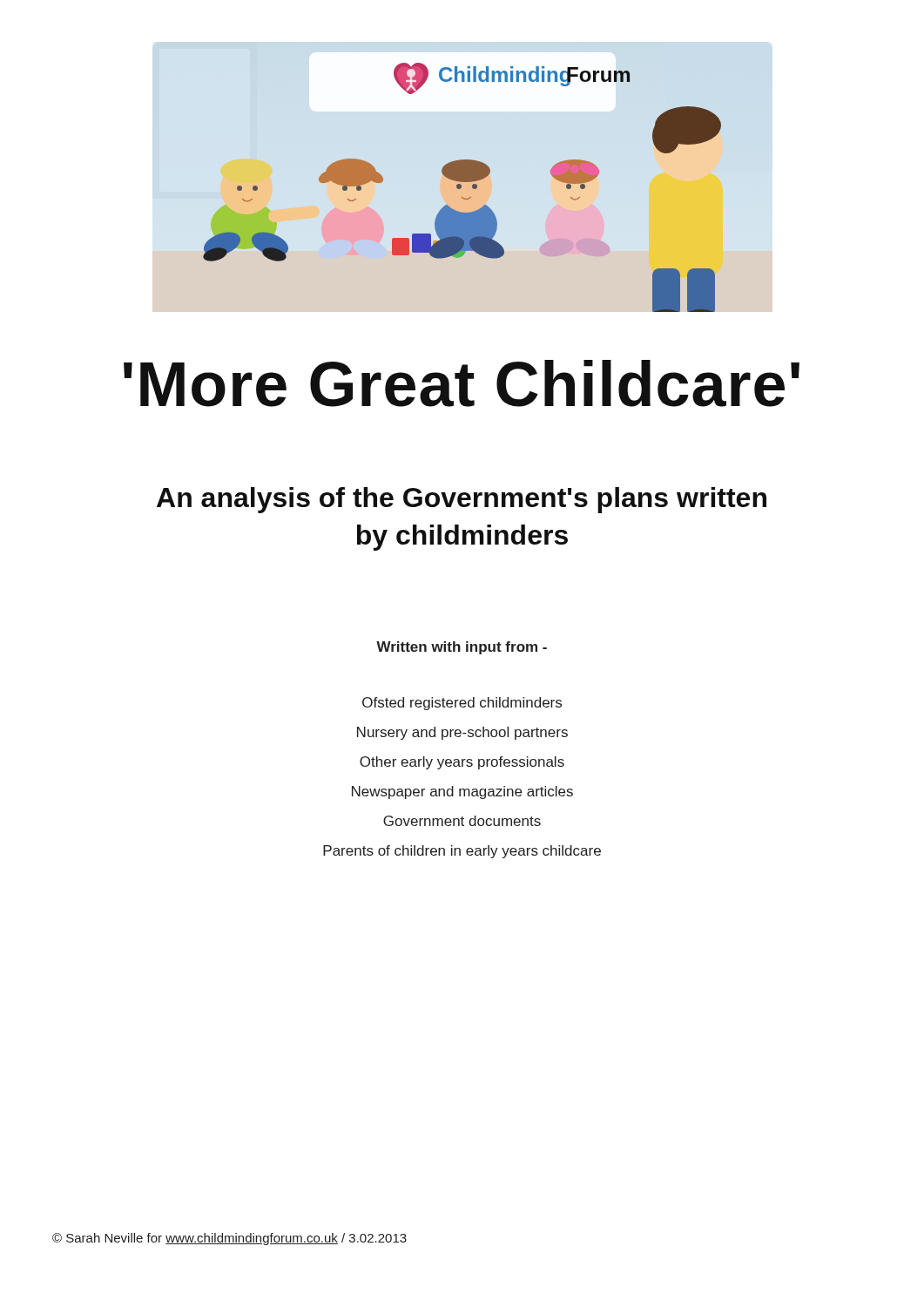Screen dimensions: 1307x924
Task: Select a photo
Action: point(462,177)
